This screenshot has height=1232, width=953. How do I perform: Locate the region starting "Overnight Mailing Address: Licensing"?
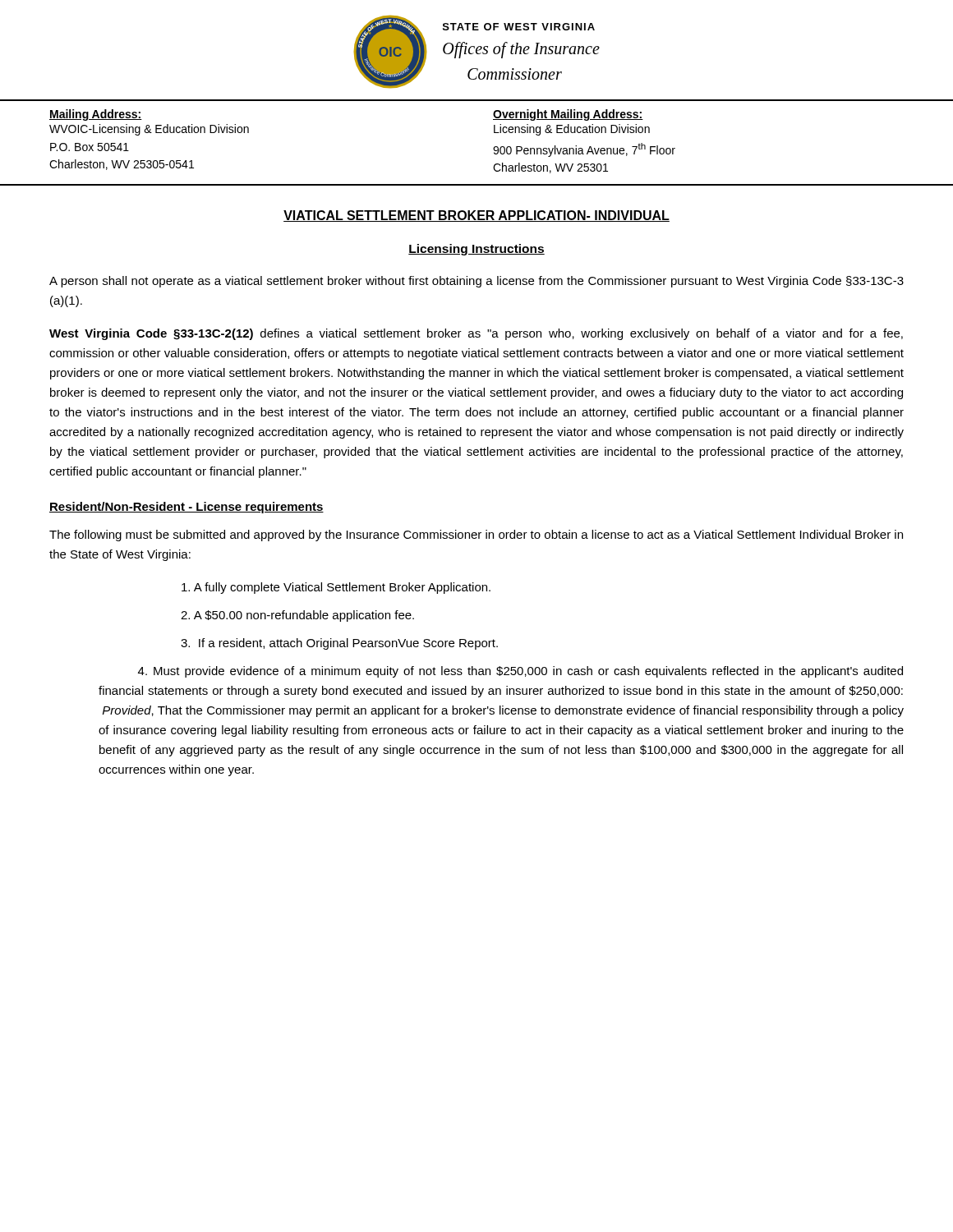click(568, 115)
